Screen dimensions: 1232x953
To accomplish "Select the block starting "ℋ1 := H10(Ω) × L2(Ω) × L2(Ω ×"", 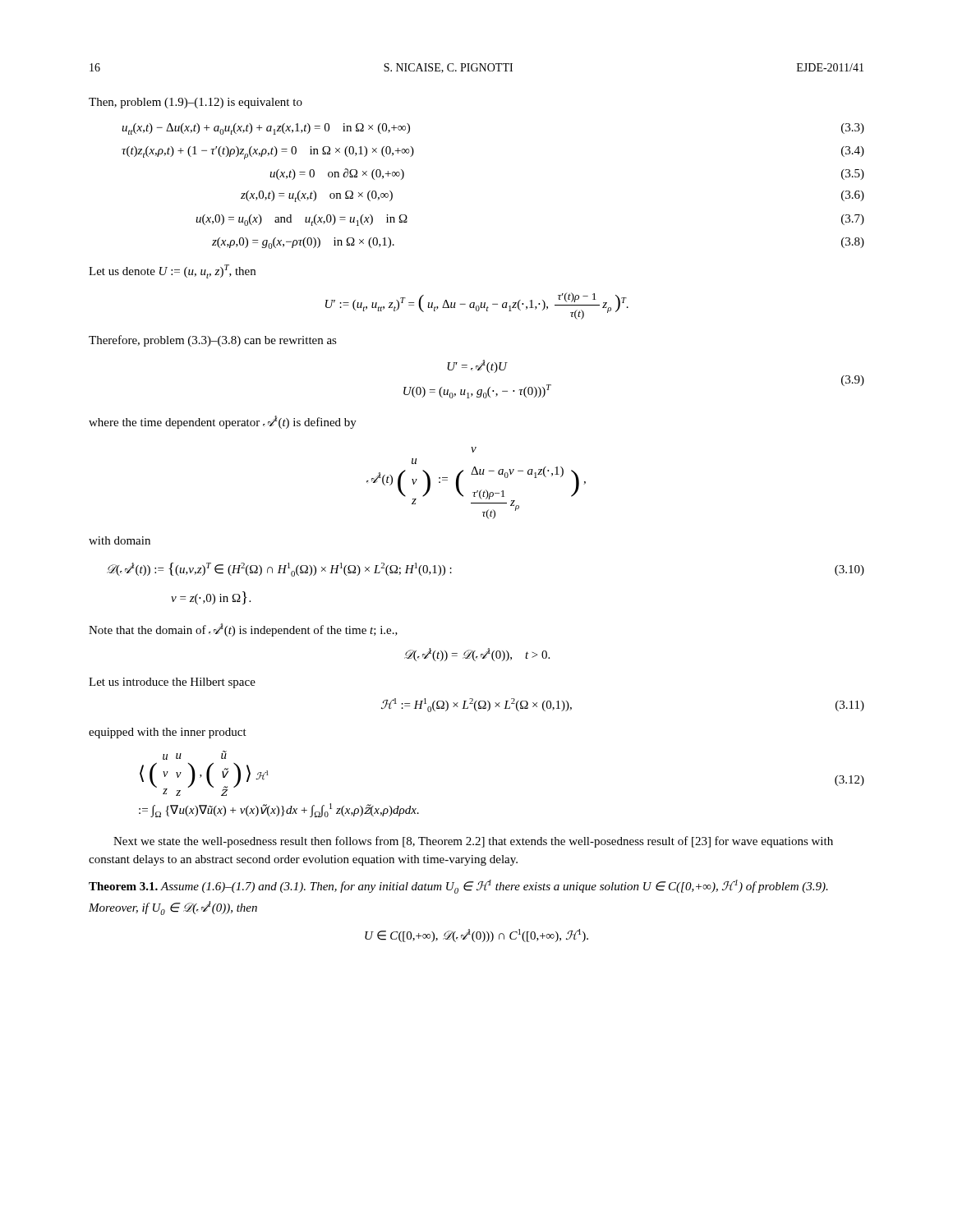I will point(476,705).
